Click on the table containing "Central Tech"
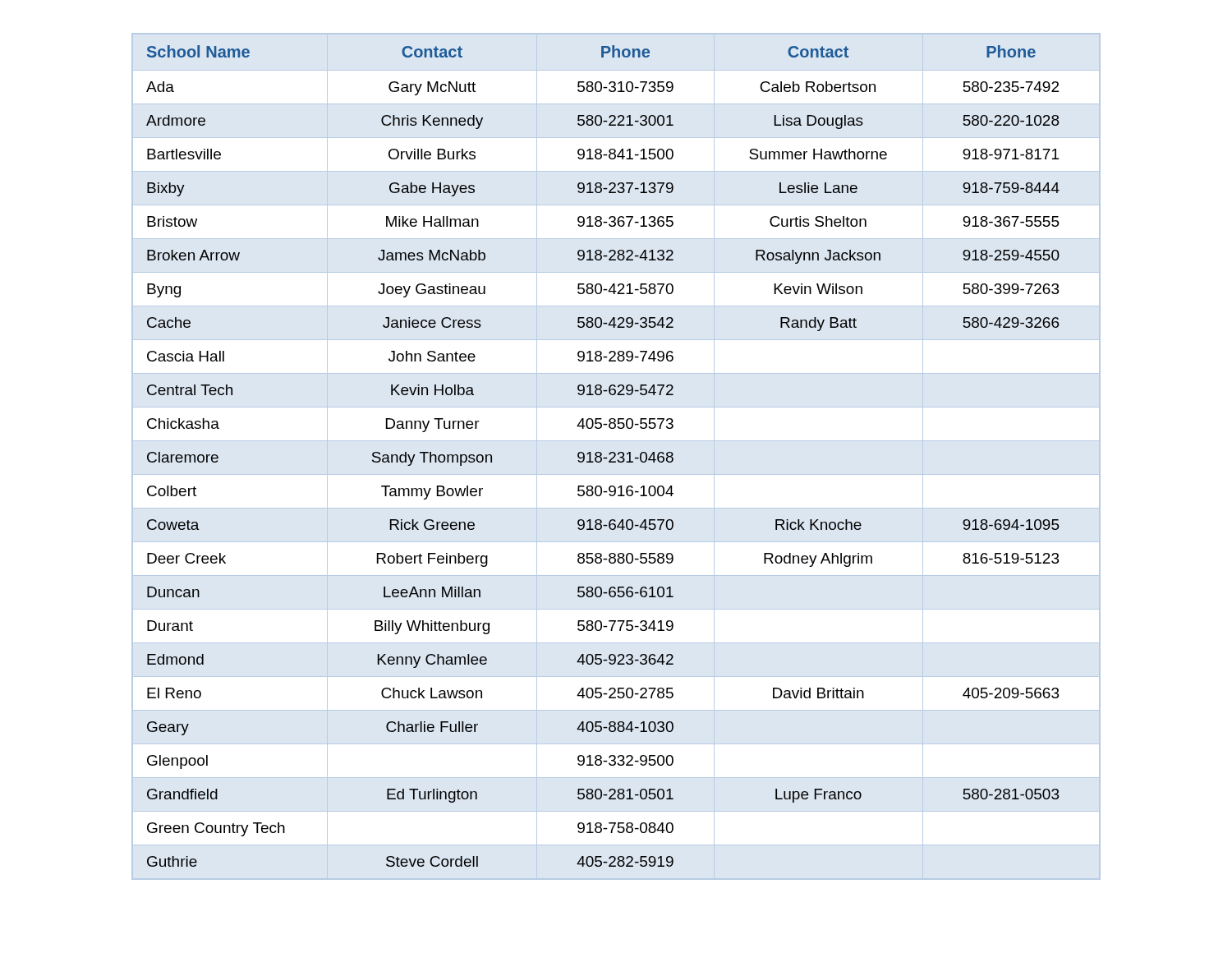Viewport: 1232px width, 953px height. (616, 456)
